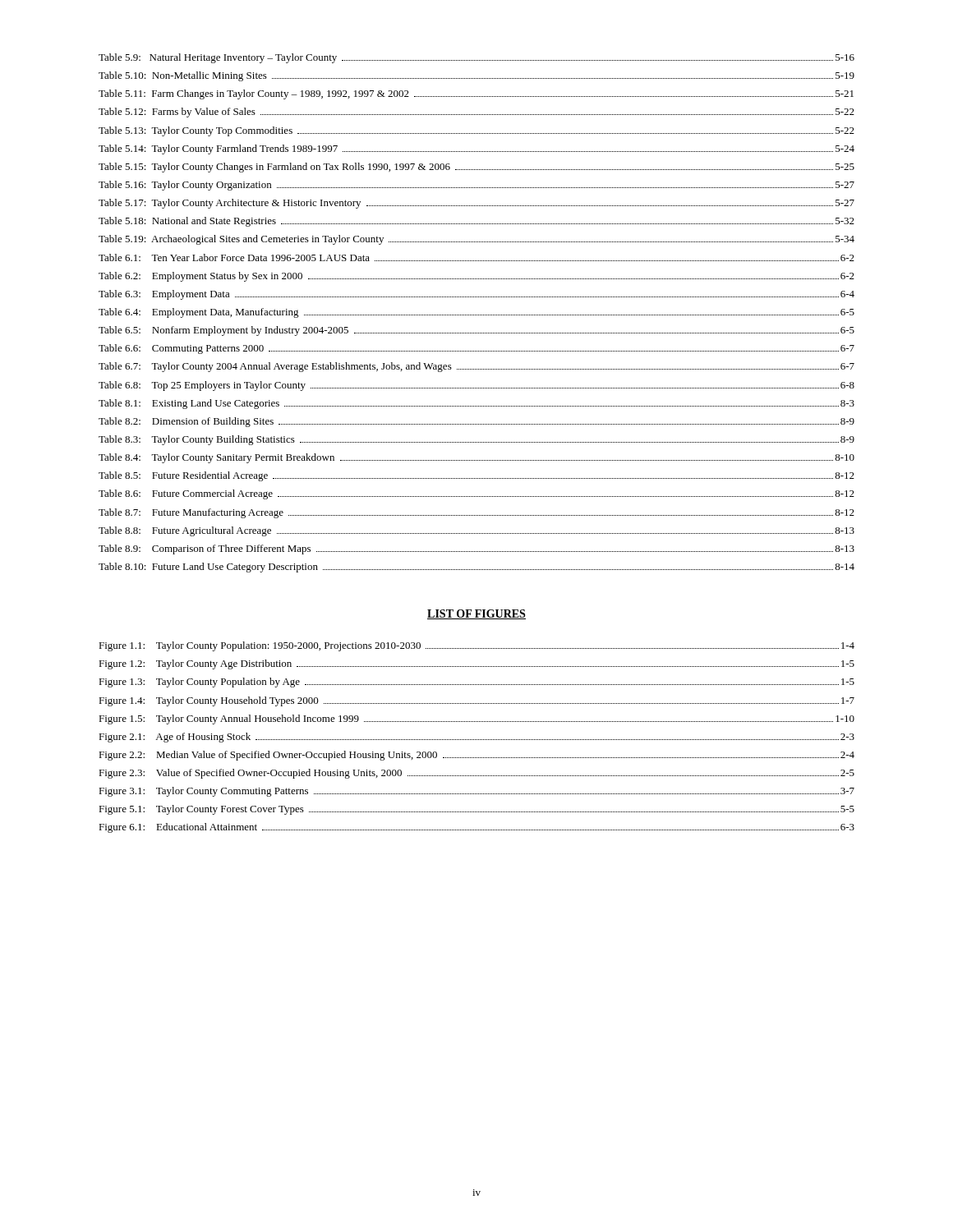Click on the list item with the text "Table 5.12: Farms by"
This screenshot has width=953, height=1232.
click(476, 112)
